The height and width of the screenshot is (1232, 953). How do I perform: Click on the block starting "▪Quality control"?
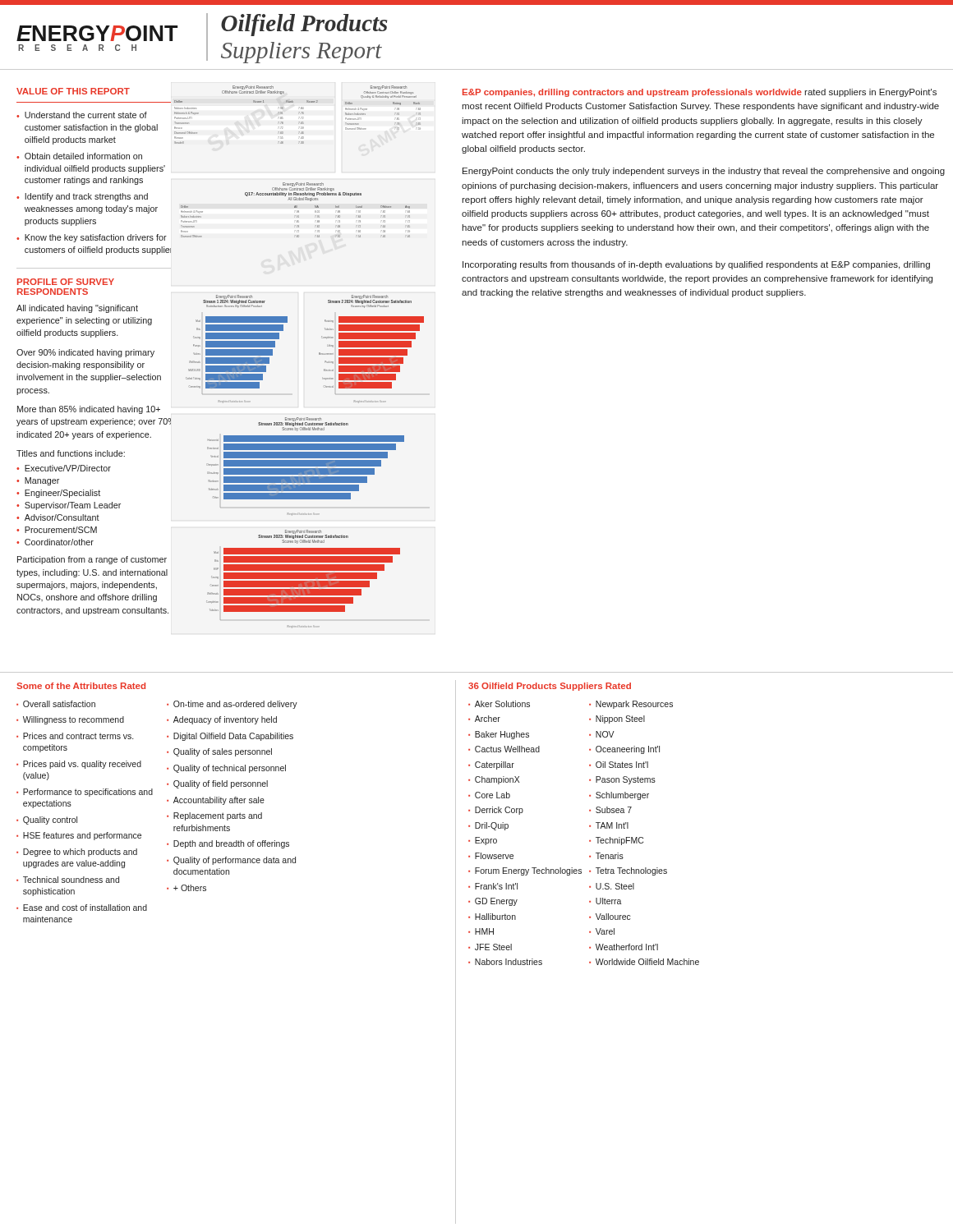[x=47, y=820]
